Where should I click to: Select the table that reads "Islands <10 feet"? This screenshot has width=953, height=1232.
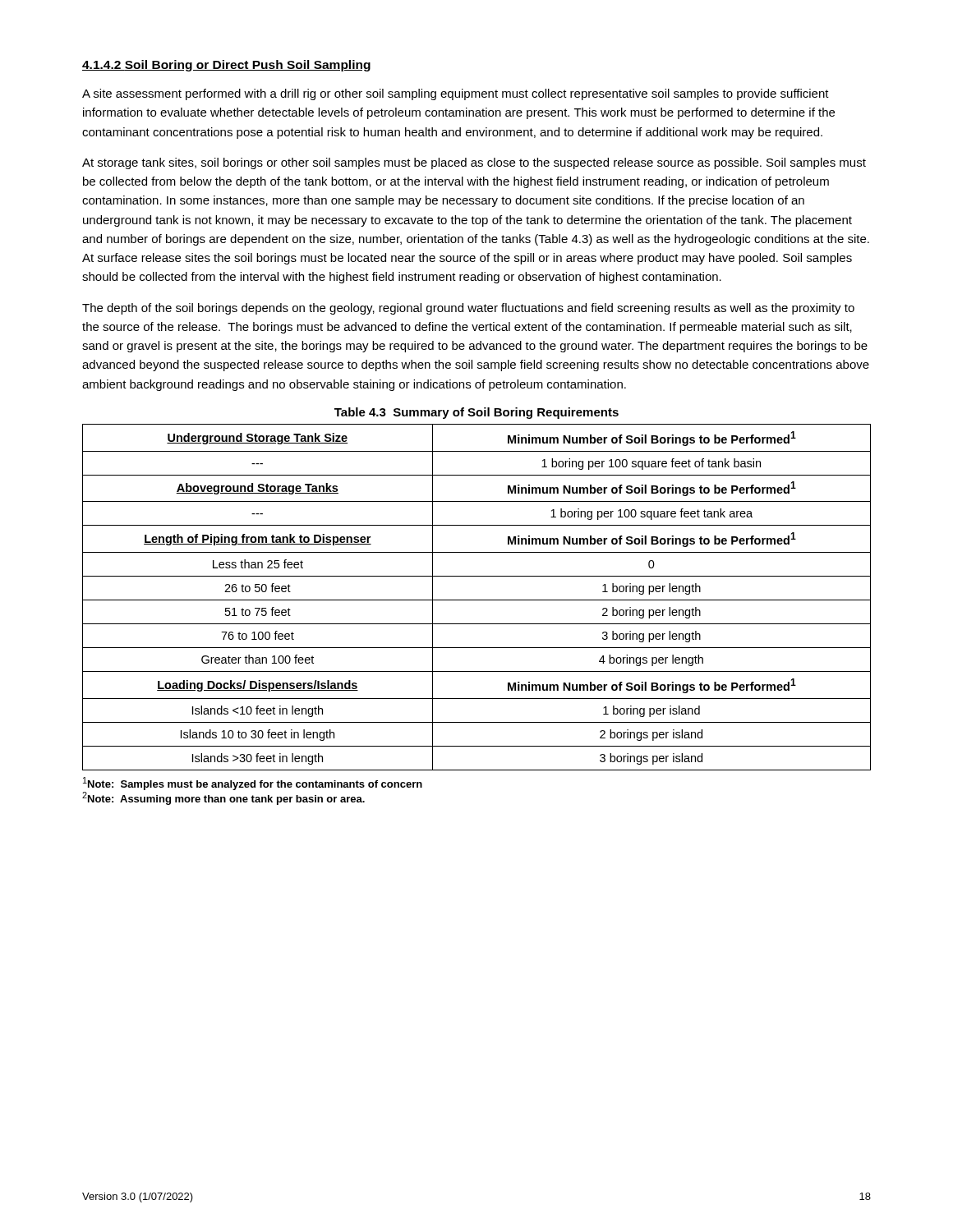476,597
